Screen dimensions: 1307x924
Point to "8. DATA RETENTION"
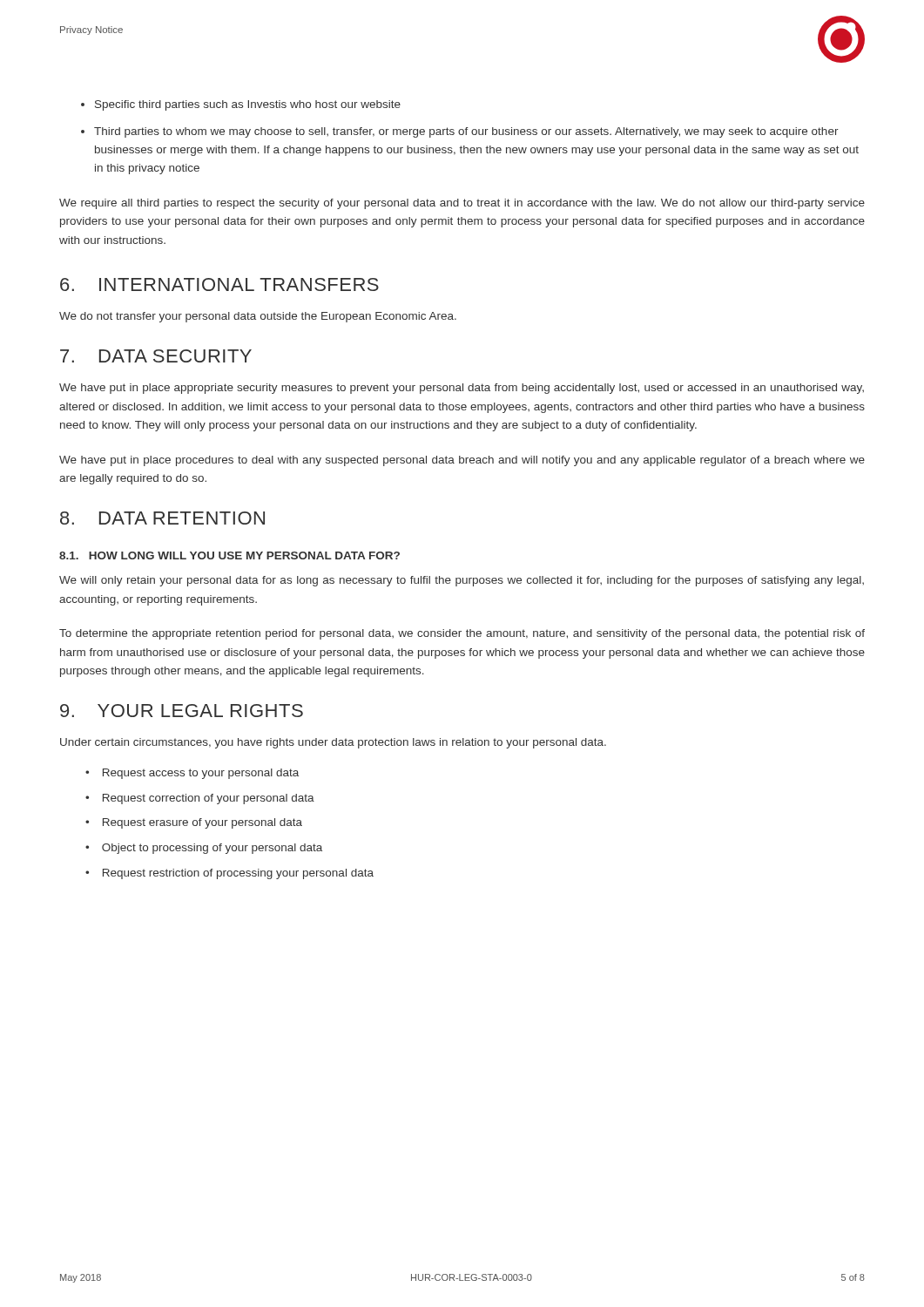pyautogui.click(x=163, y=518)
